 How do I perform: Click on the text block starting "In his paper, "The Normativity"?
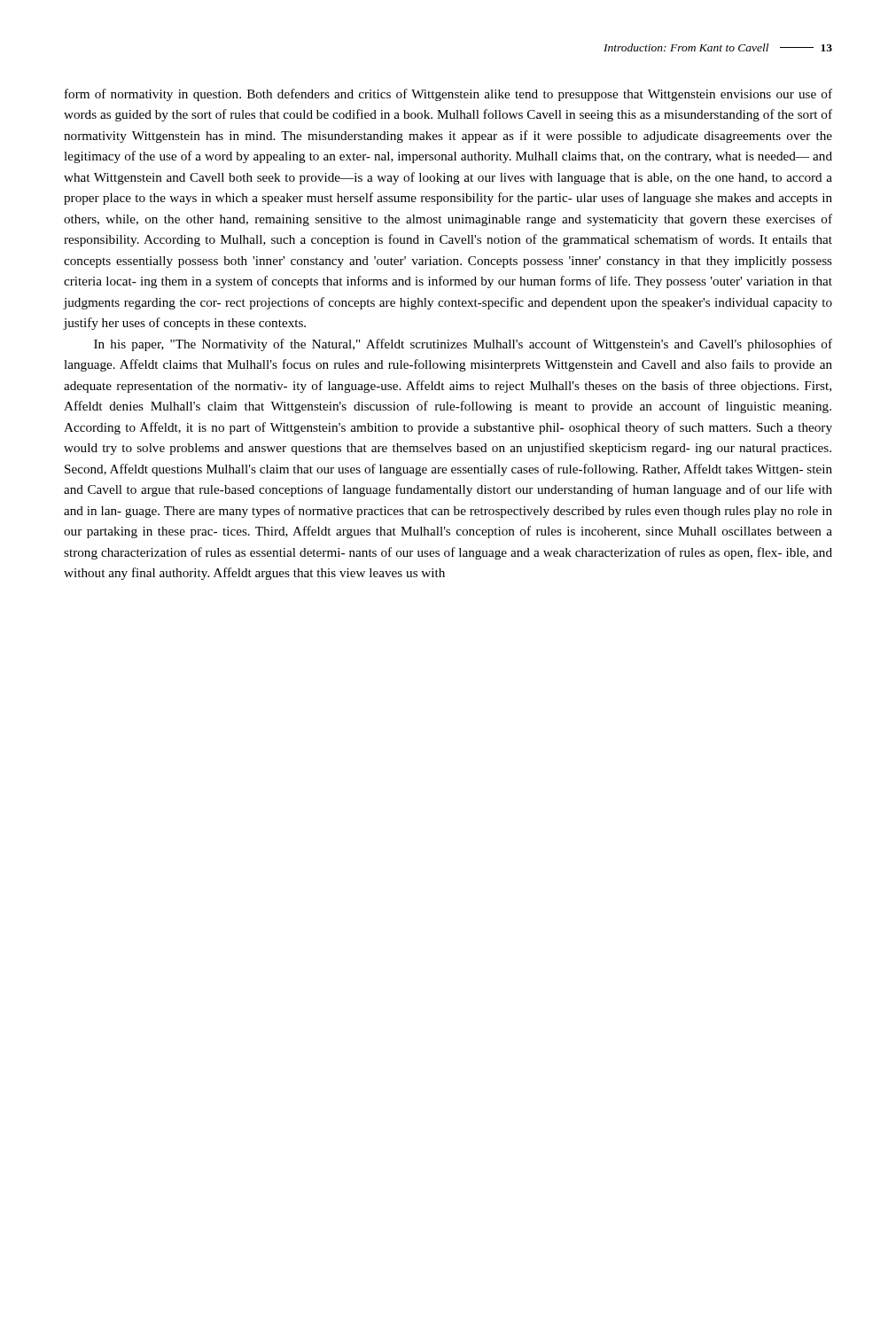point(448,458)
